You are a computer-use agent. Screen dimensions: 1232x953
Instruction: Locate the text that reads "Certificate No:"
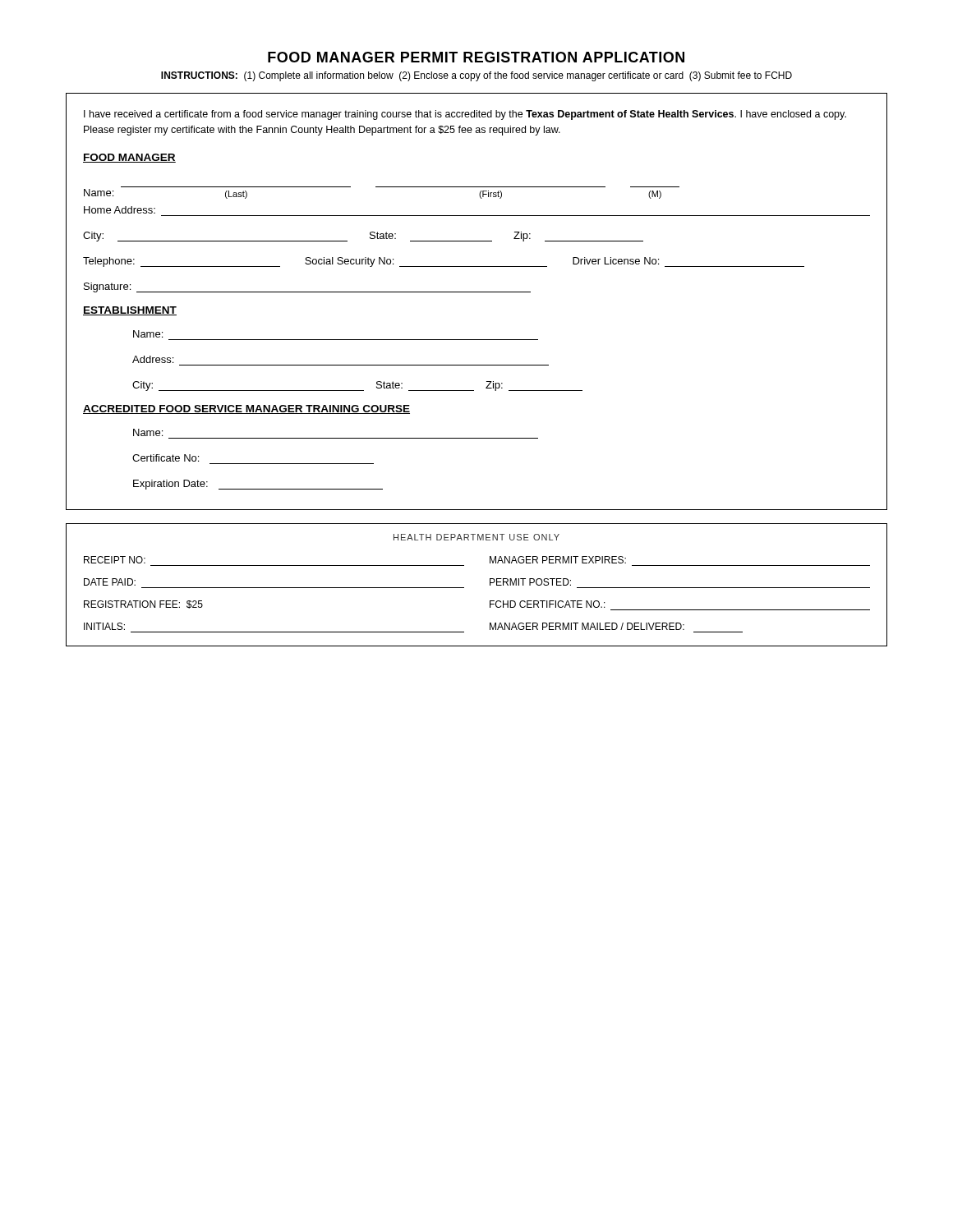click(166, 458)
